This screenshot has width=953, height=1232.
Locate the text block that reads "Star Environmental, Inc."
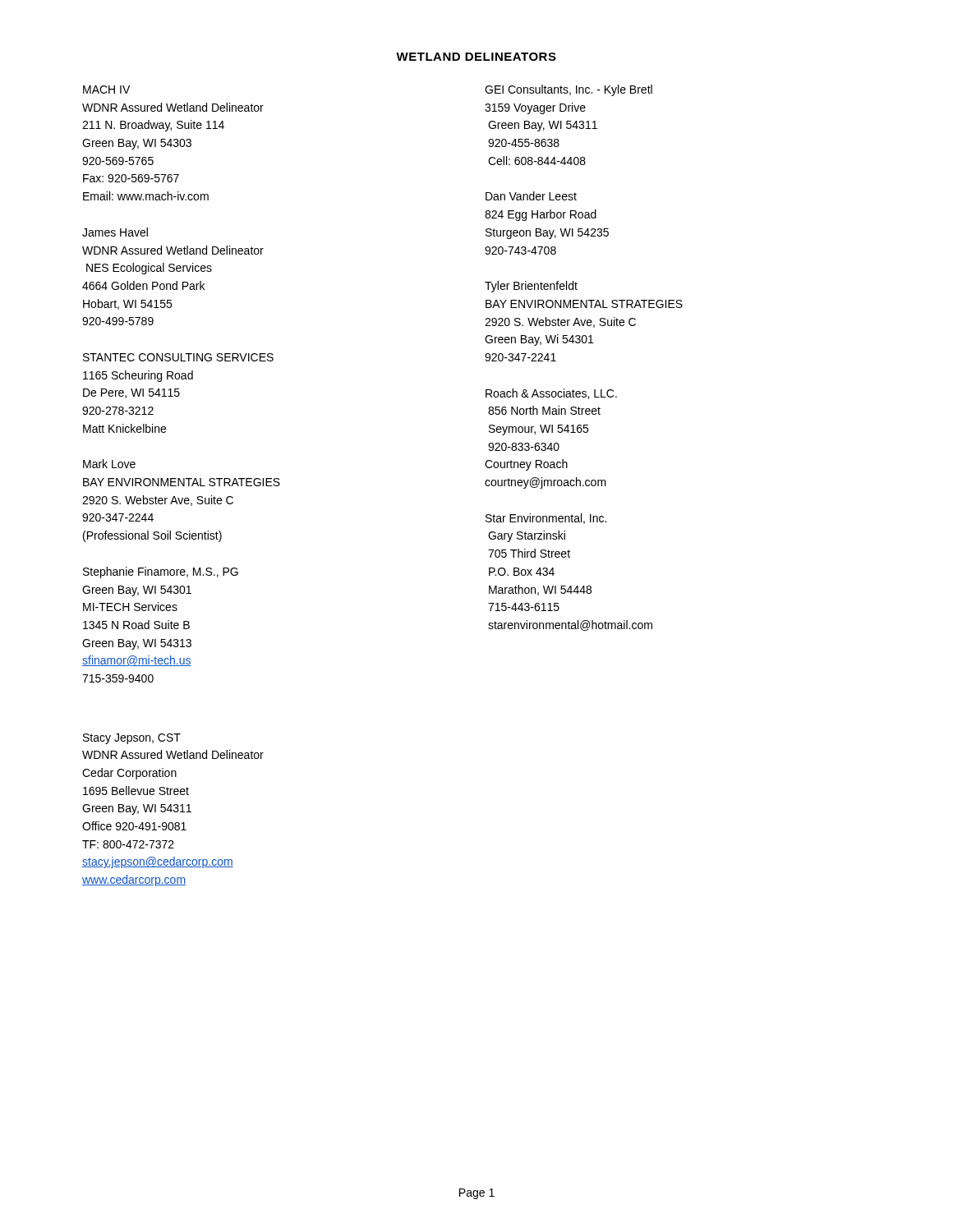546,519
